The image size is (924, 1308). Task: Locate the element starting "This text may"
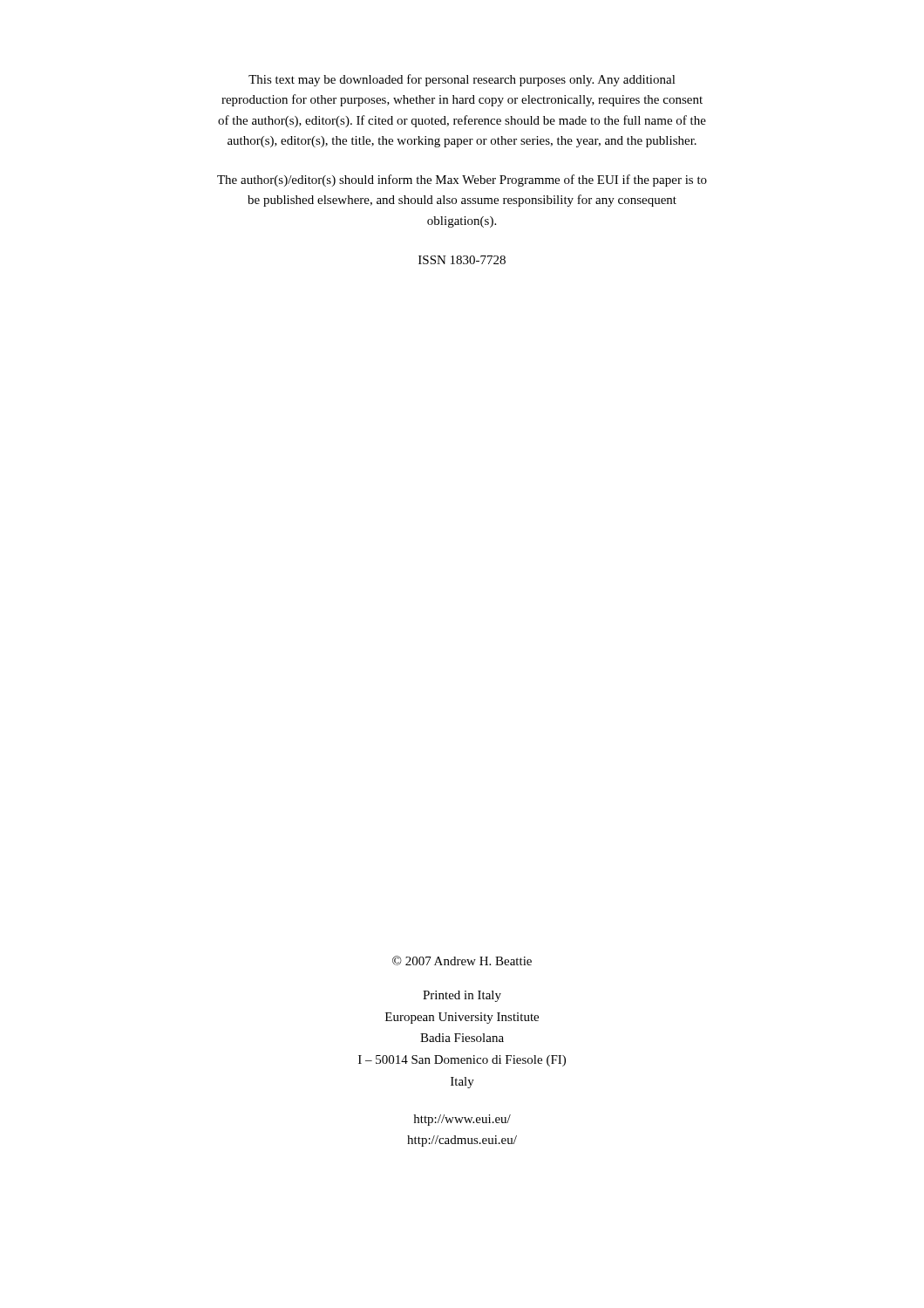462,110
